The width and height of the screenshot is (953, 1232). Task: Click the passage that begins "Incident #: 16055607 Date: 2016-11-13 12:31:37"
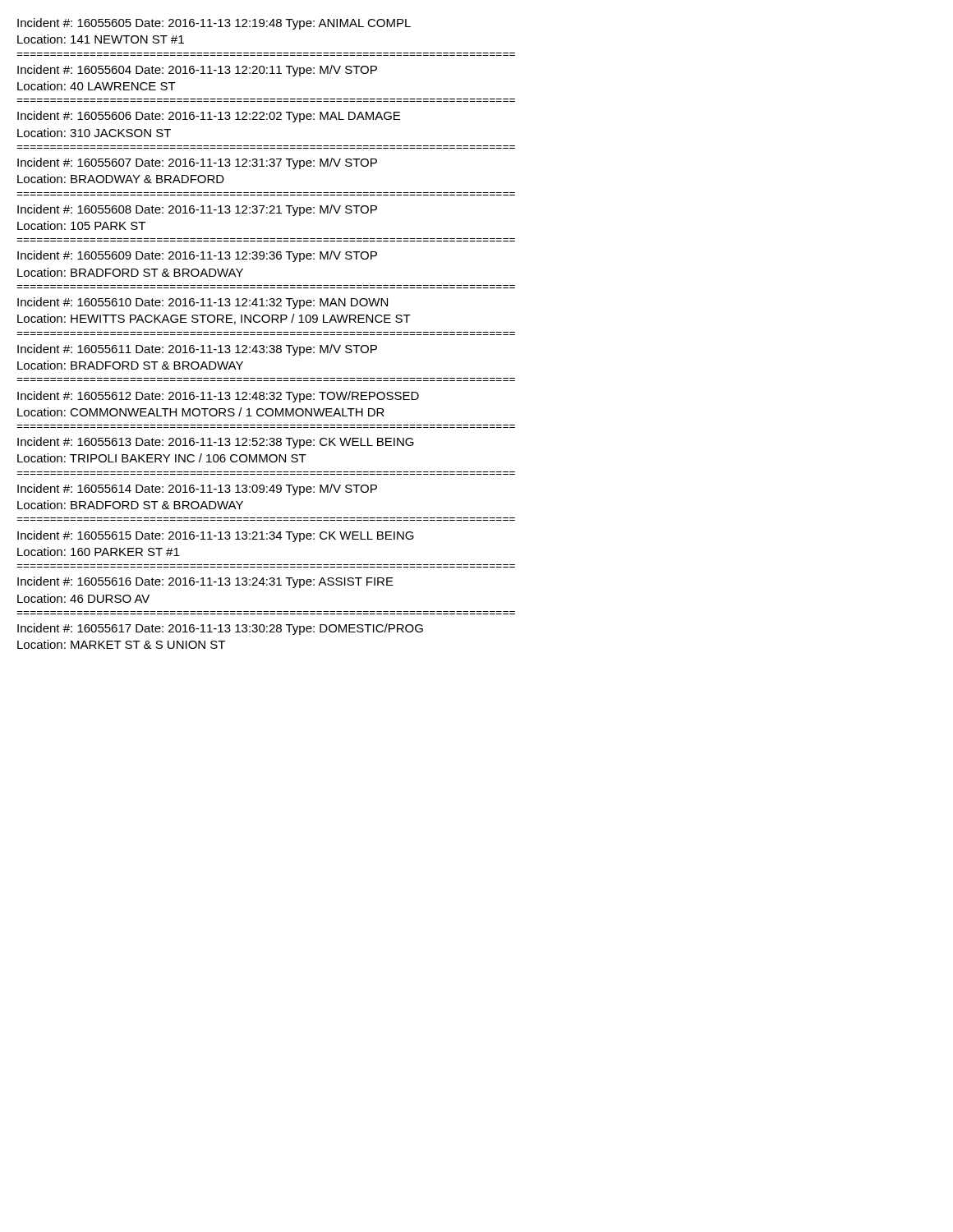point(197,163)
